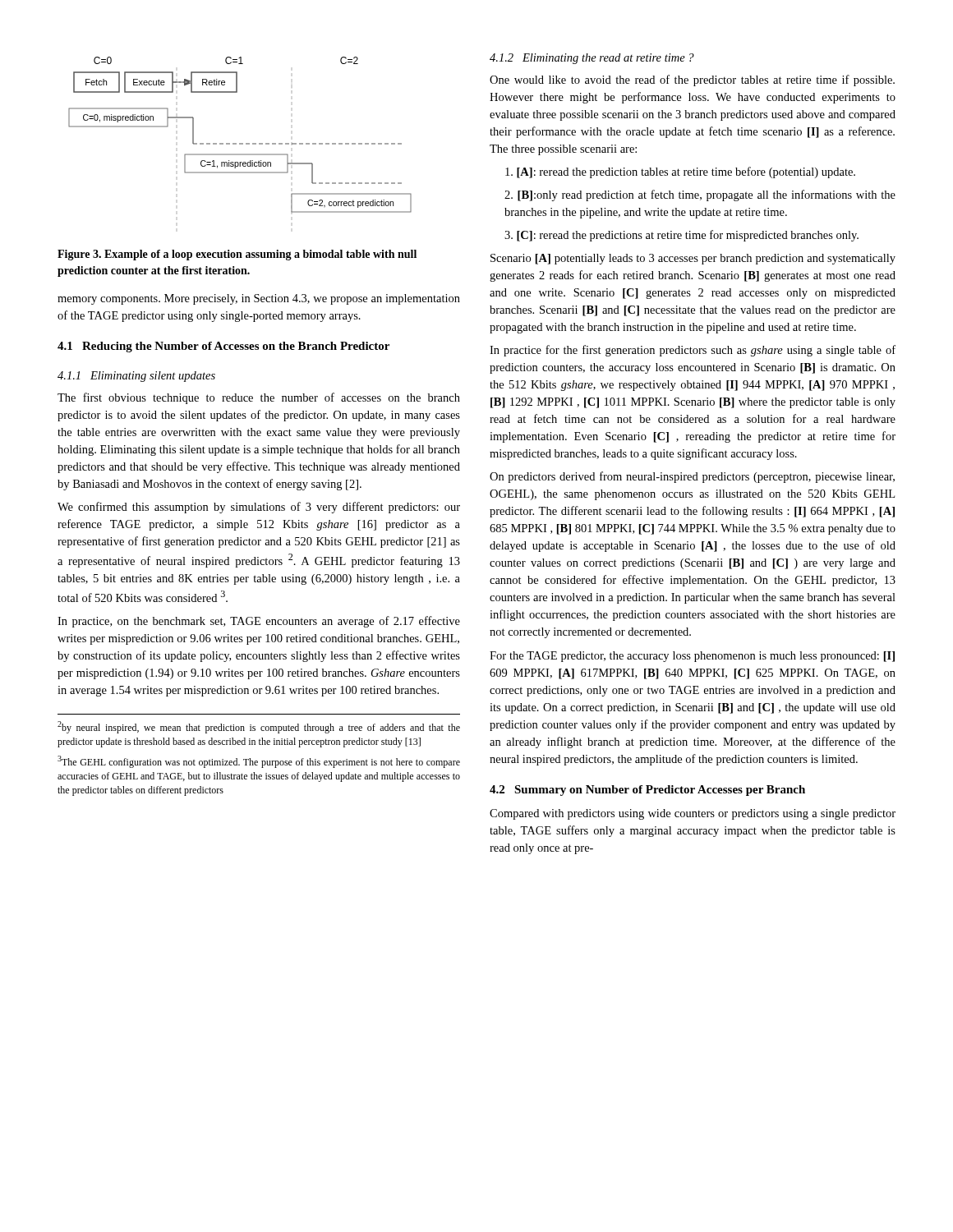Screen dimensions: 1232x953
Task: Select the list item containing "2. [B]:only read"
Action: (700, 203)
